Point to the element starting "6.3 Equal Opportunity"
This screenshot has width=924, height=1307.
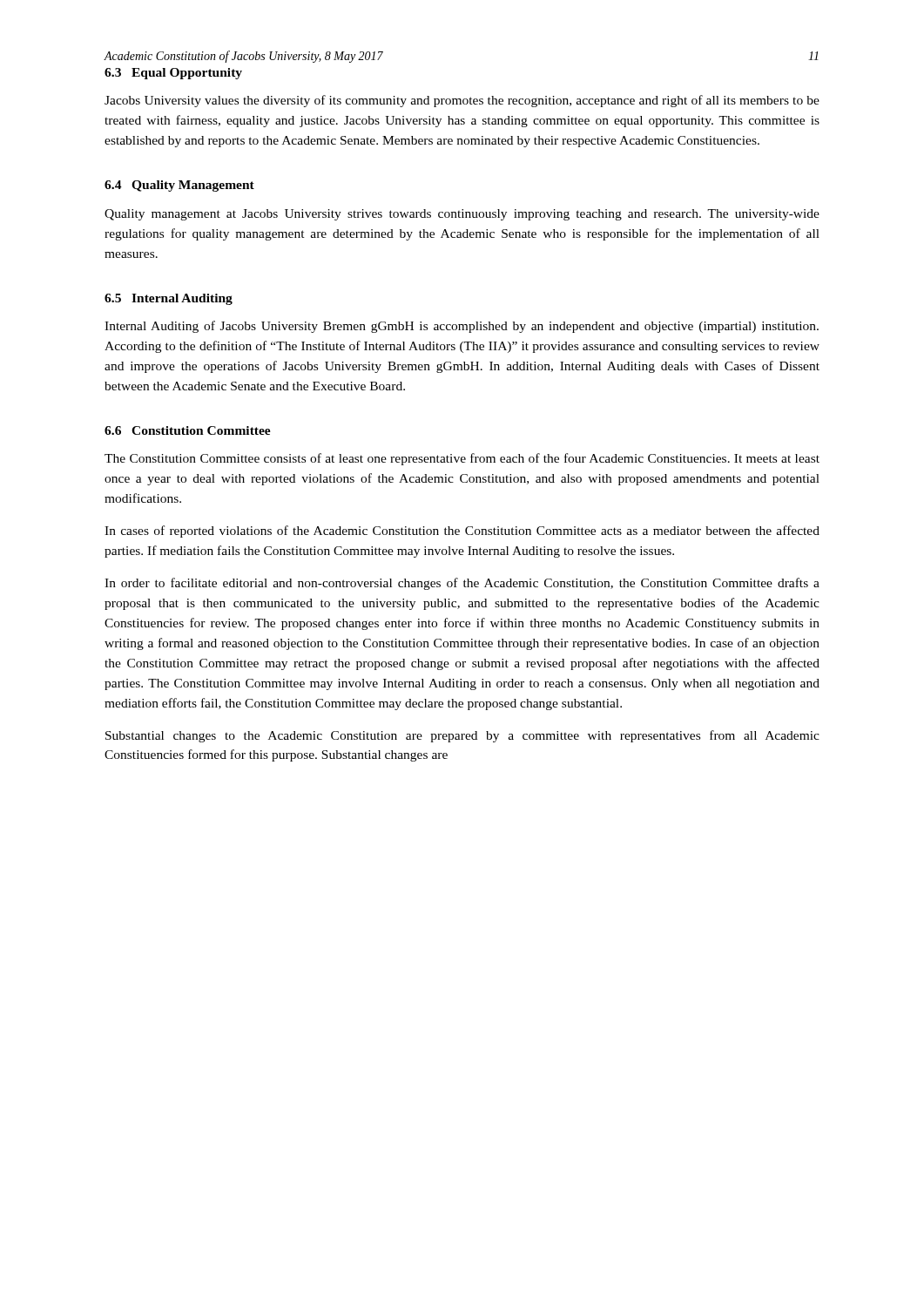pos(173,73)
